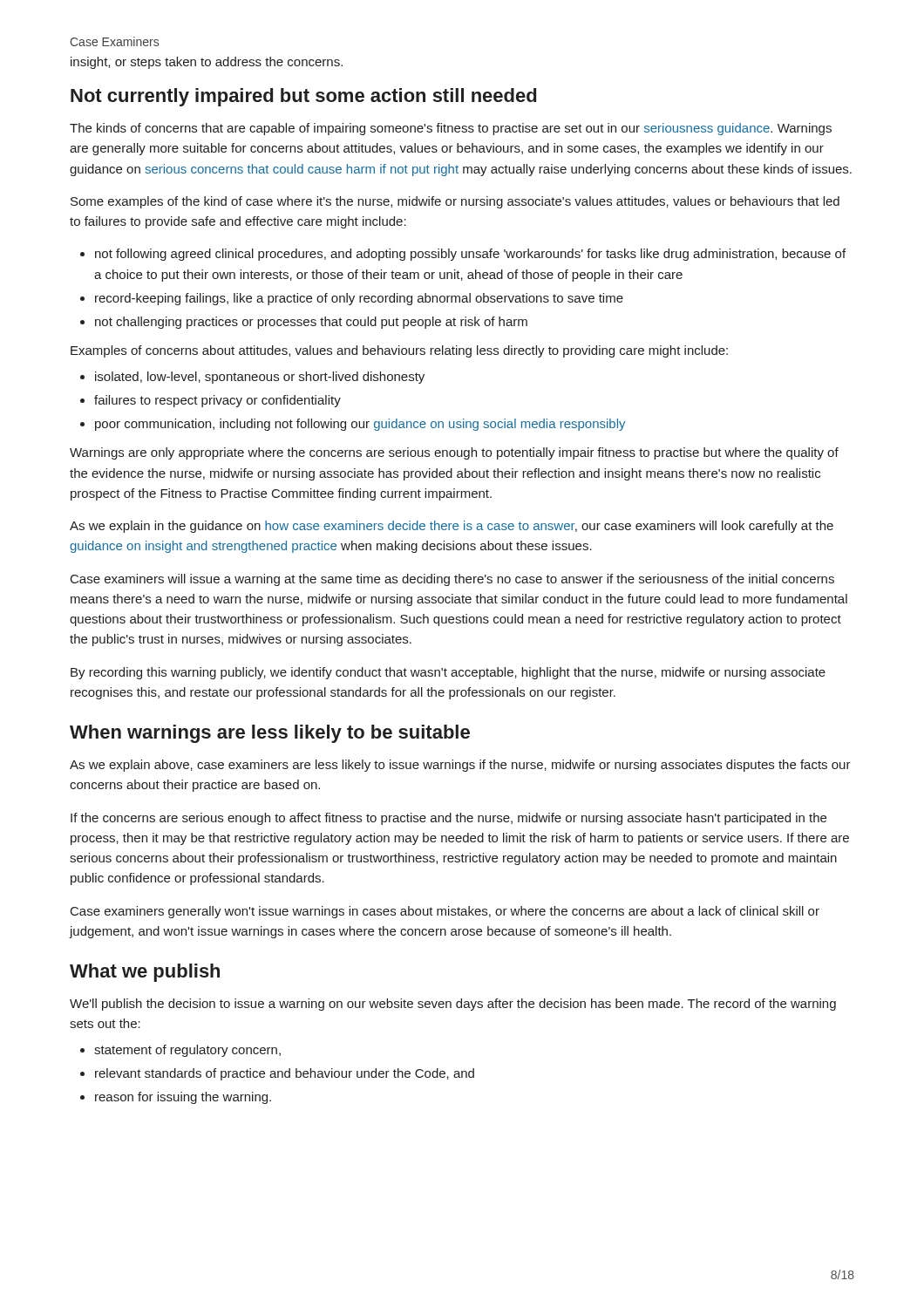This screenshot has width=924, height=1308.
Task: Locate the text block with the text "By recording this"
Action: point(448,682)
